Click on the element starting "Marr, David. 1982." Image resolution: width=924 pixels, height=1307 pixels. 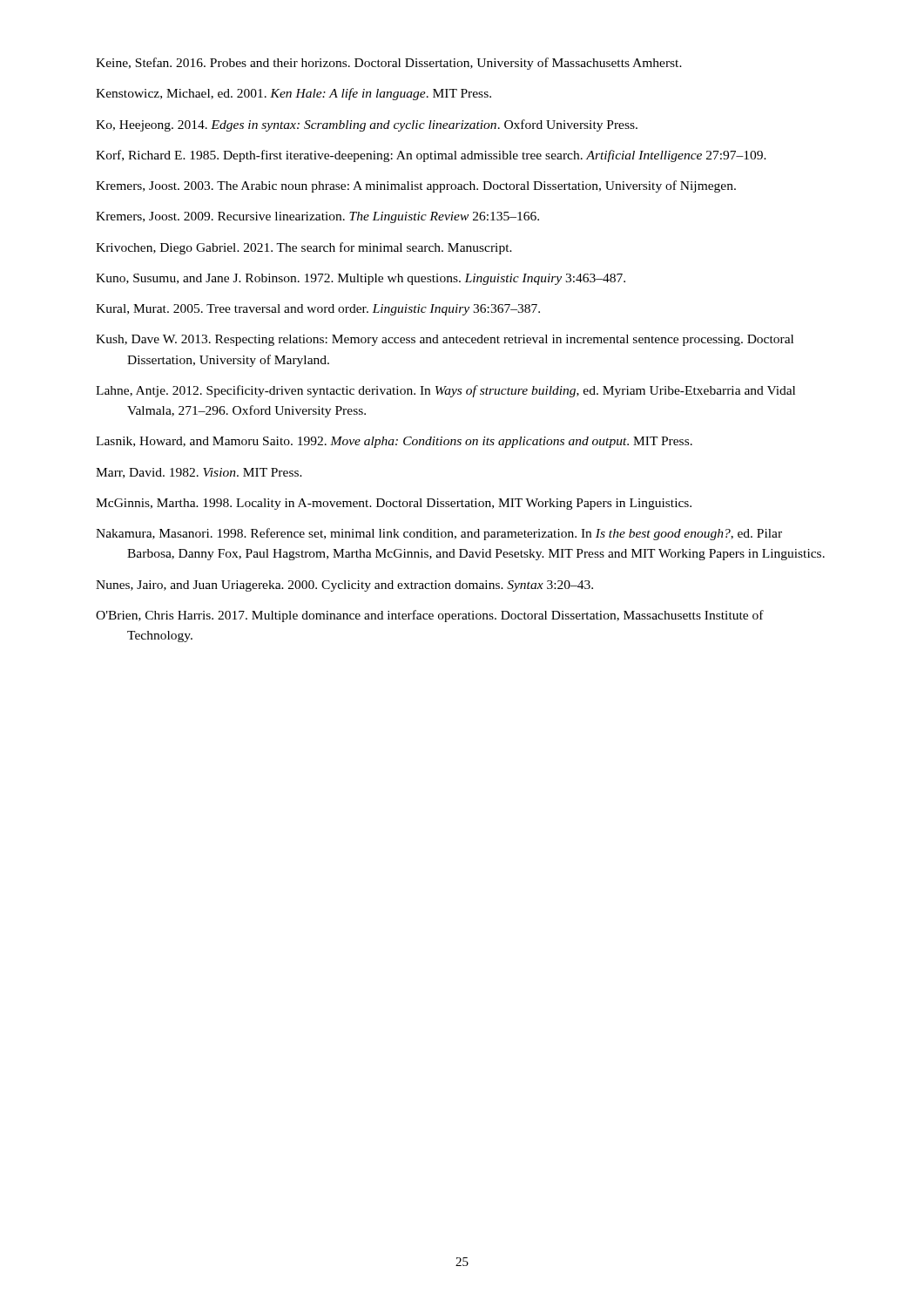(x=199, y=471)
